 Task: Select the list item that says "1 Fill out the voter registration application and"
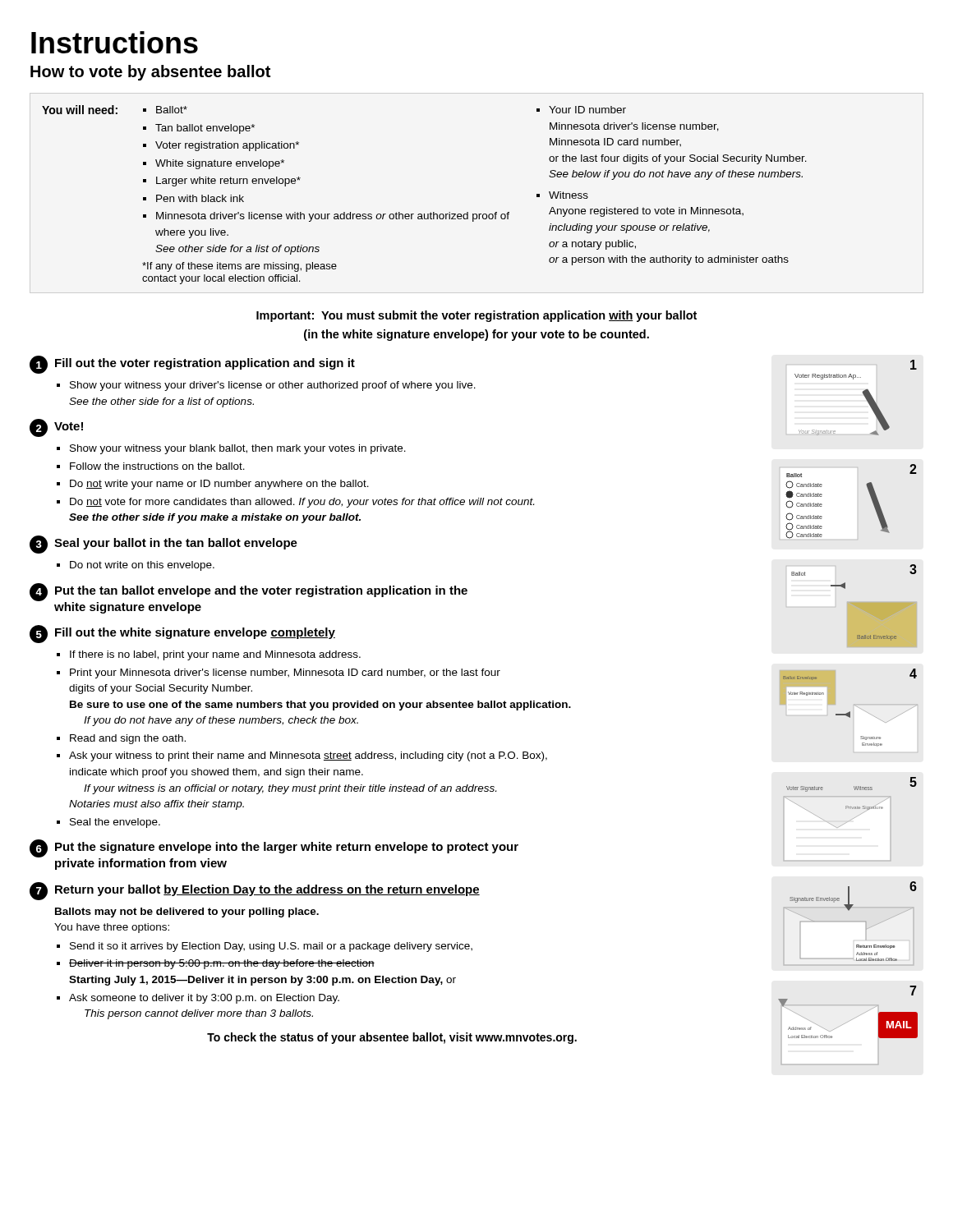(392, 382)
